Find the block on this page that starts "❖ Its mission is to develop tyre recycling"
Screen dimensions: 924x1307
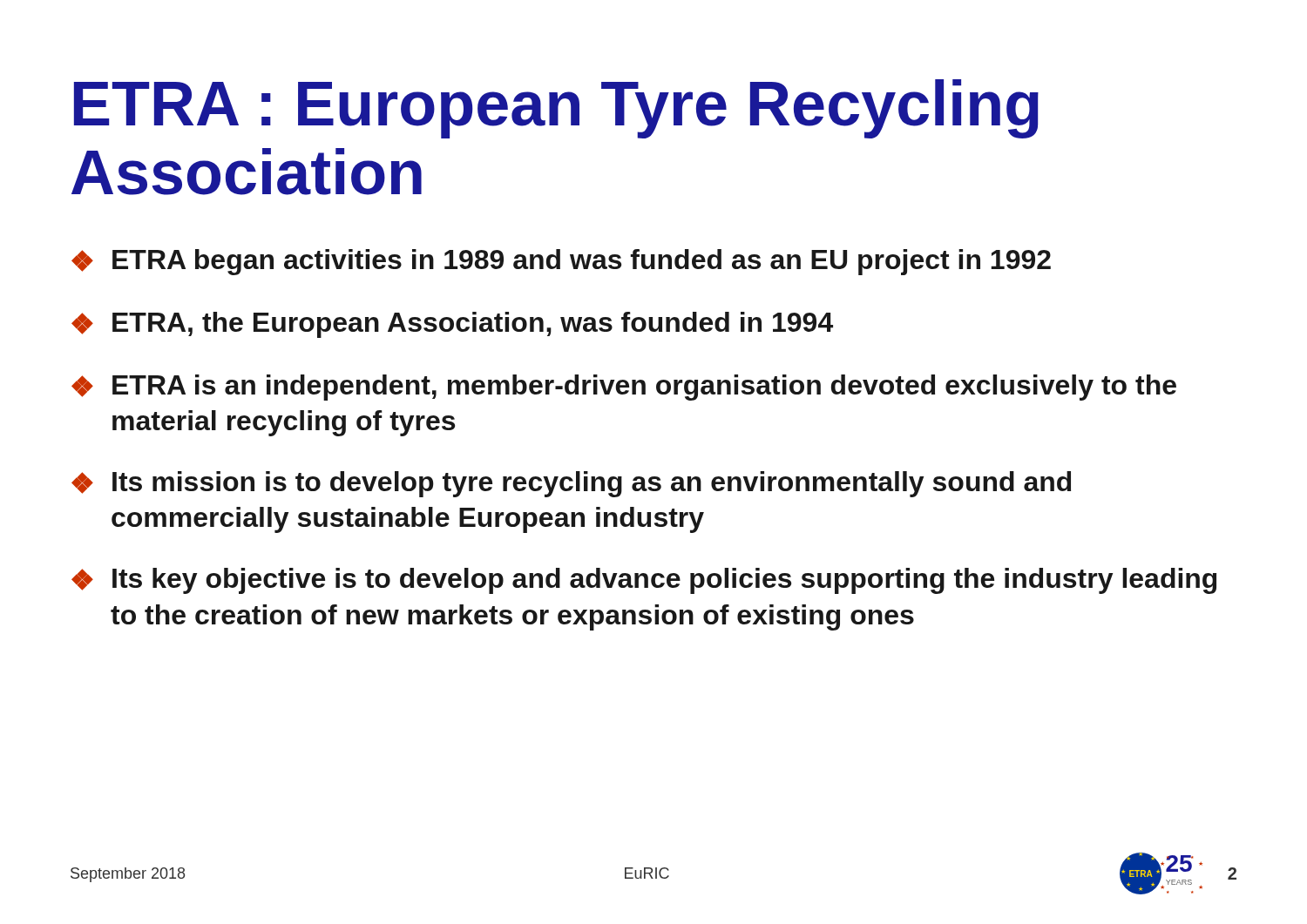click(x=654, y=500)
